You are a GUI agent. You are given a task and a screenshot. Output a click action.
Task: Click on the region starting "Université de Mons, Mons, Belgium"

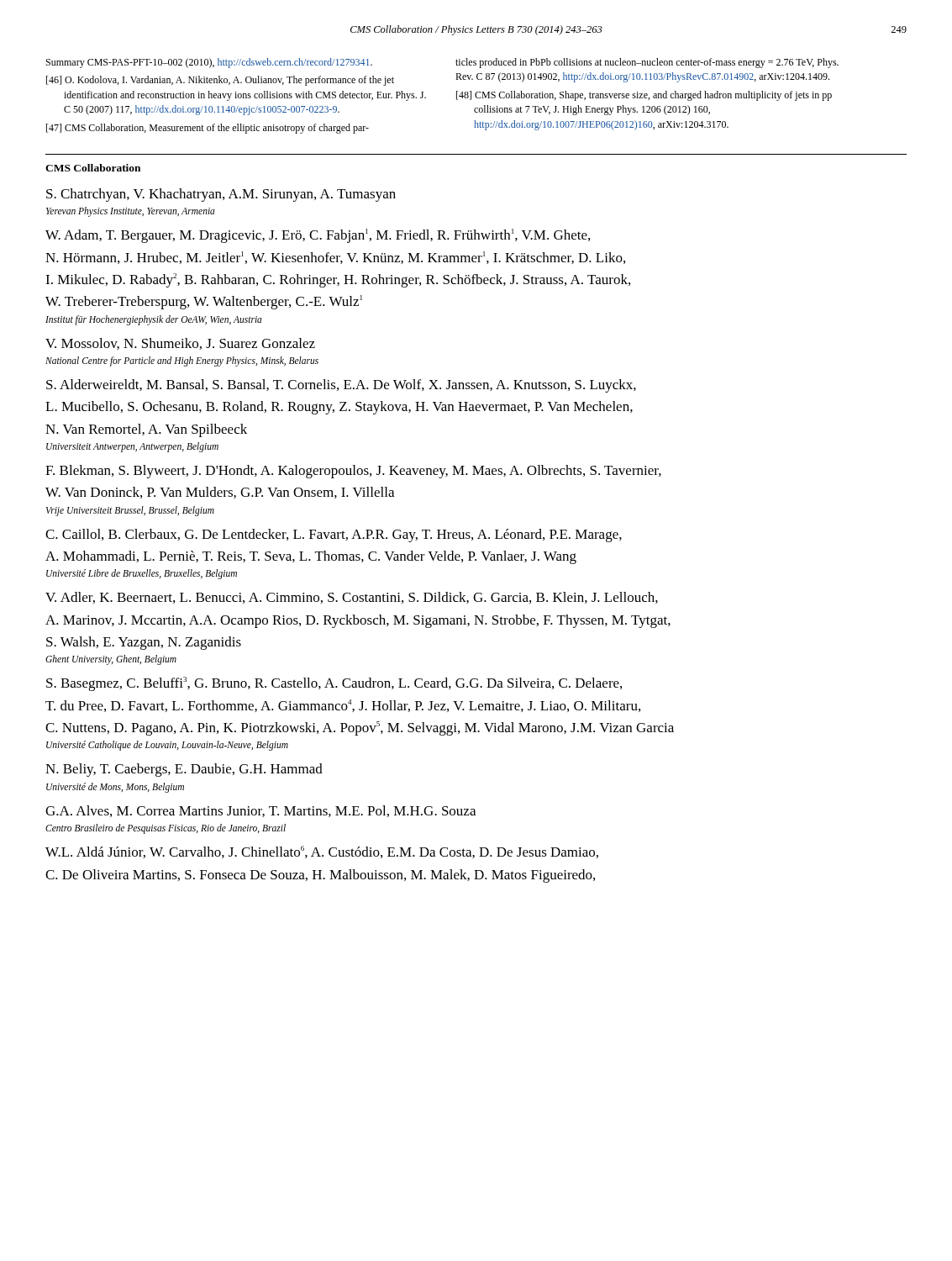115,787
